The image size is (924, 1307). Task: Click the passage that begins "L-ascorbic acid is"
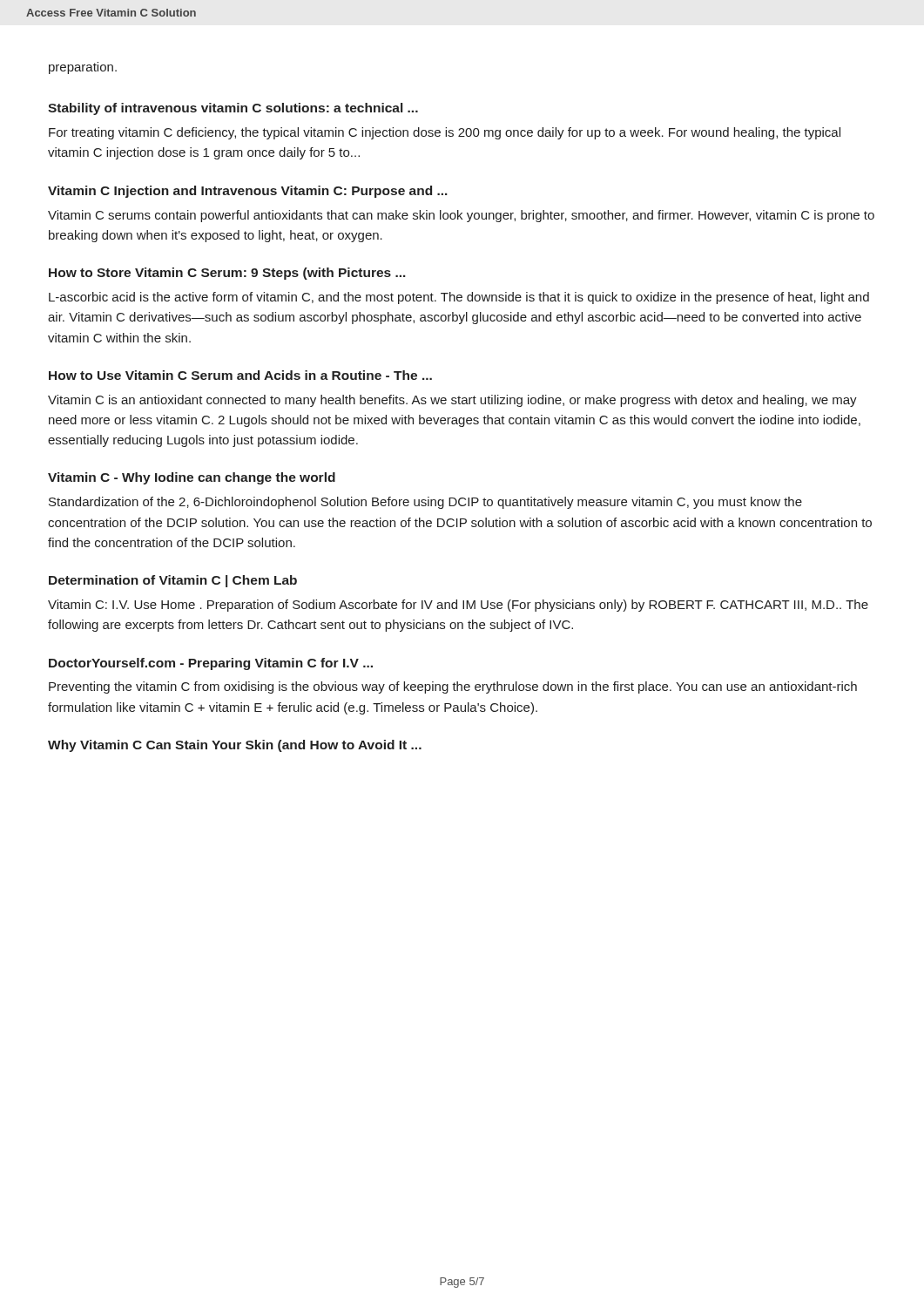[x=459, y=317]
